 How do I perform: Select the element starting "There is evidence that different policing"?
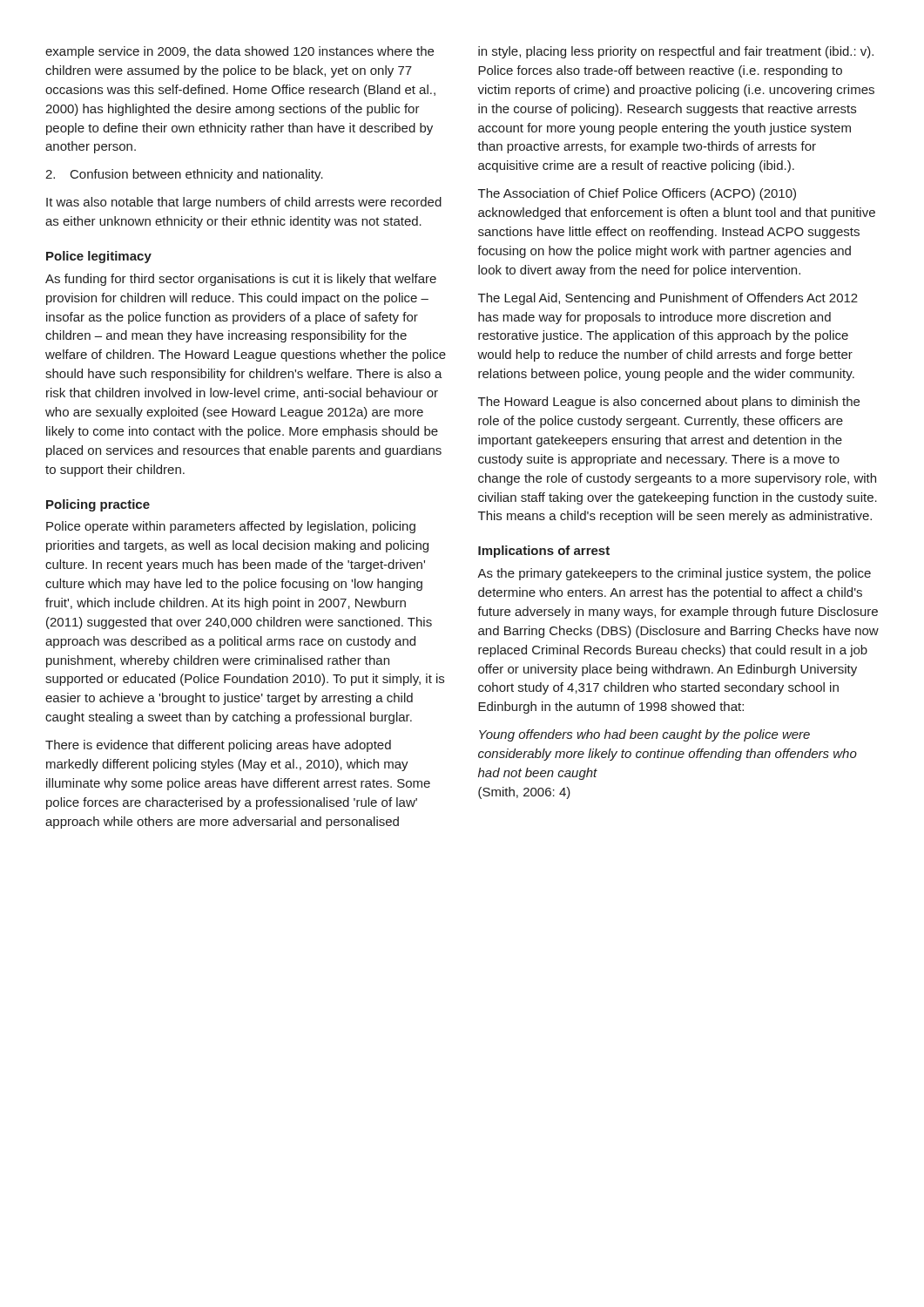click(x=238, y=783)
